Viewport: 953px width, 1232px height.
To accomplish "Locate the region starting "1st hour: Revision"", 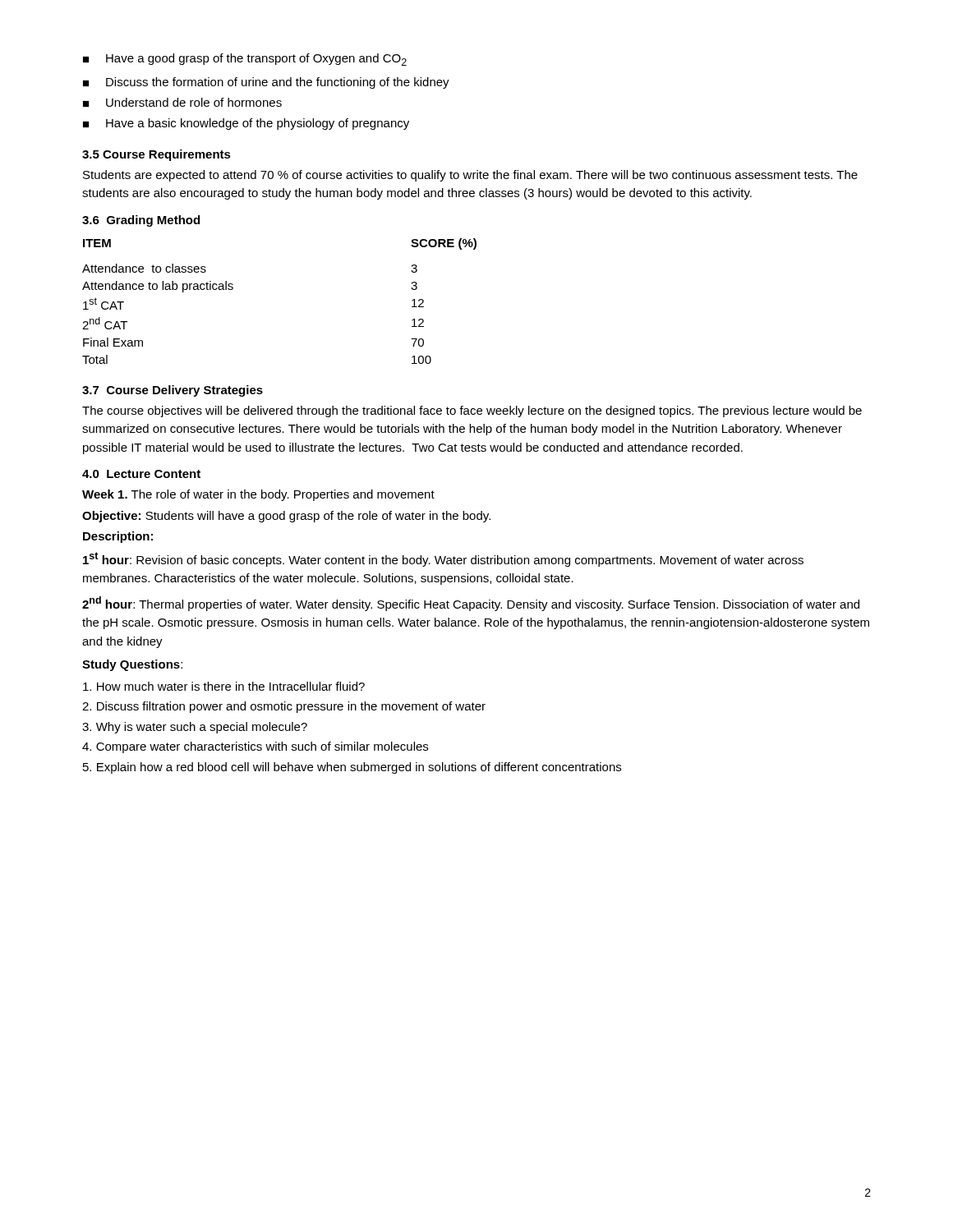I will [x=443, y=567].
